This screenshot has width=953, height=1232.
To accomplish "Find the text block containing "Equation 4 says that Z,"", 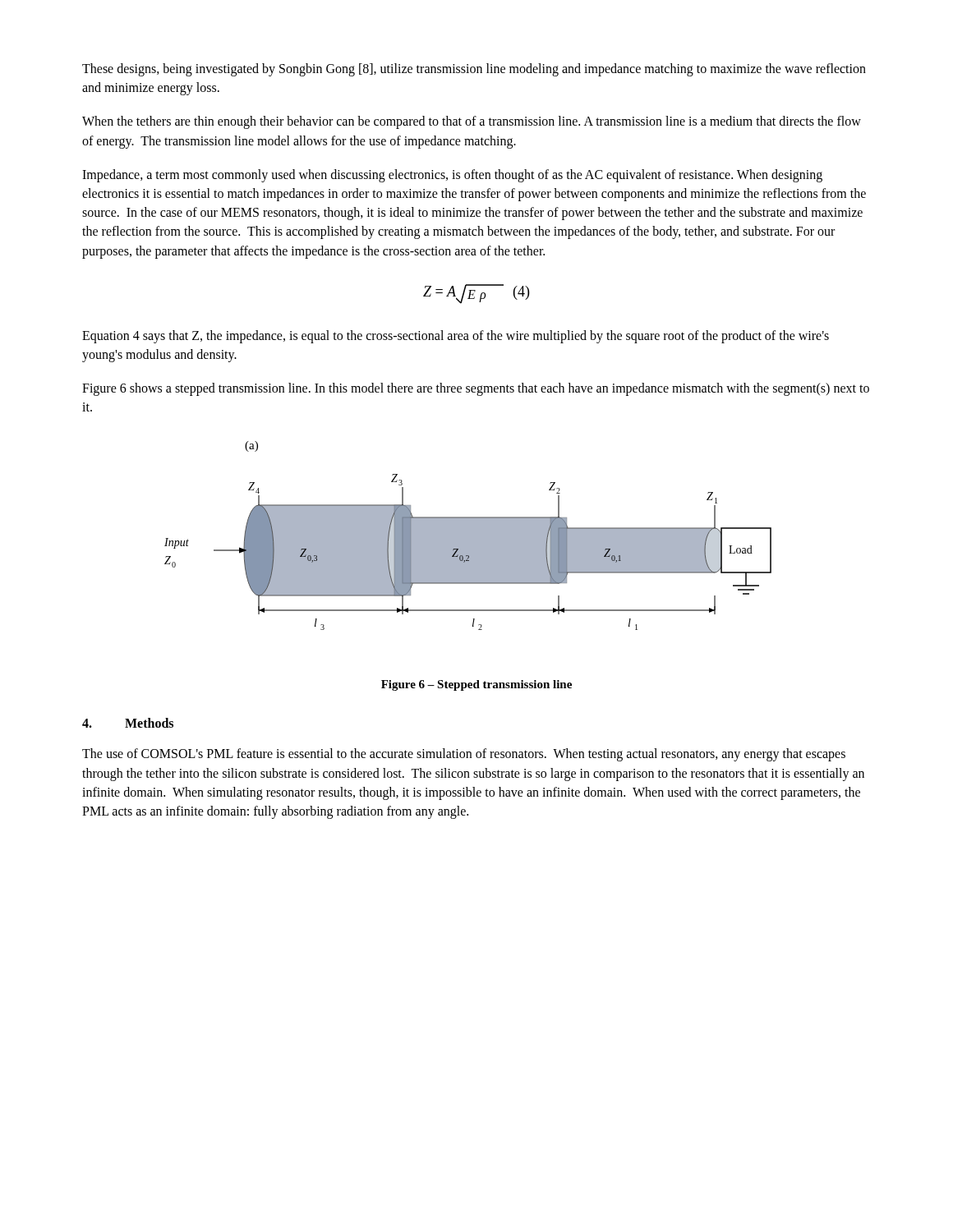I will coord(456,345).
